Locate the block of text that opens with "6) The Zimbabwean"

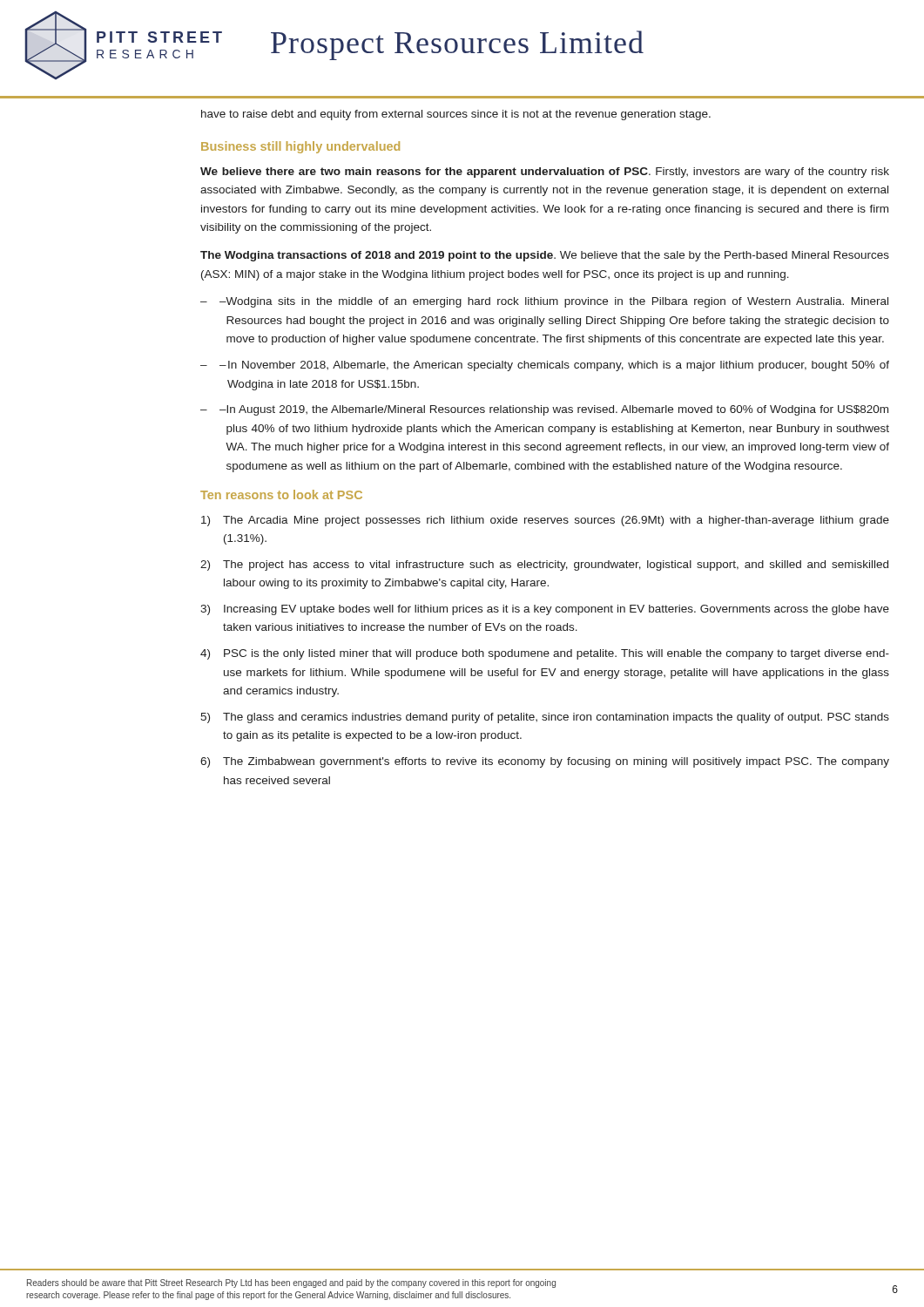point(545,771)
